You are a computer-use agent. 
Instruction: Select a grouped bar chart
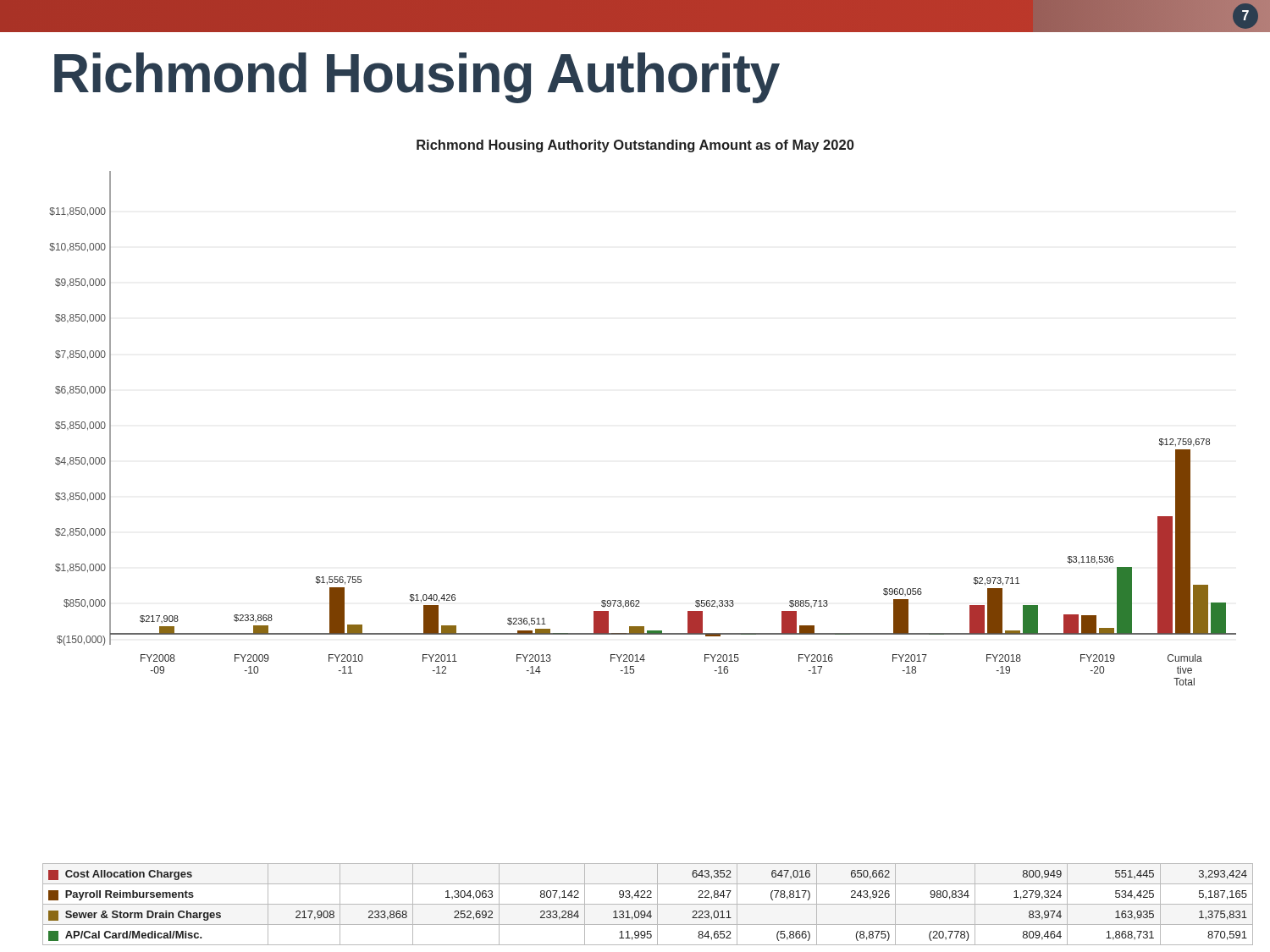[644, 433]
